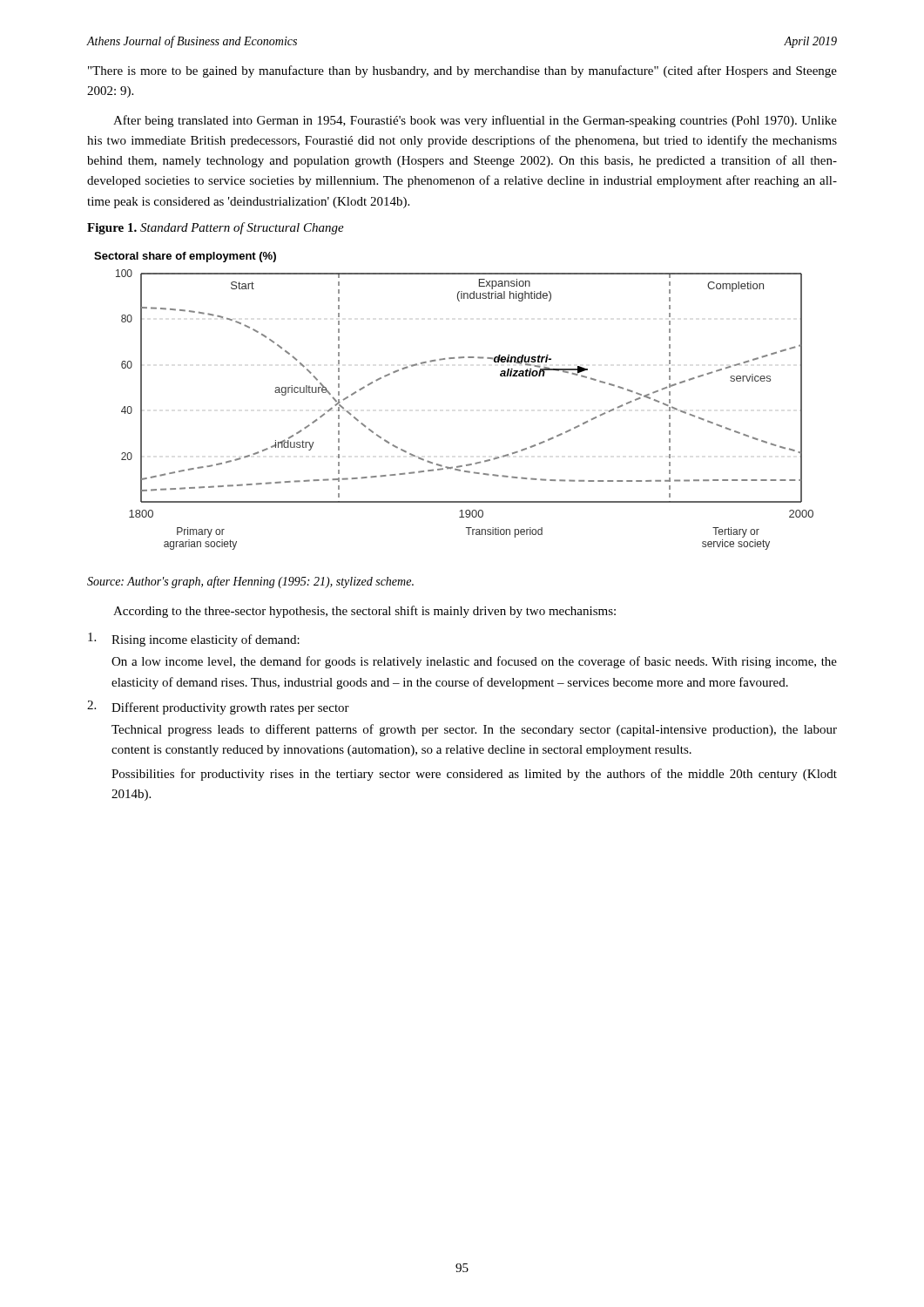Navigate to the passage starting "Source: Author's graph, after Henning (1995: 21),"
This screenshot has width=924, height=1307.
[x=251, y=581]
